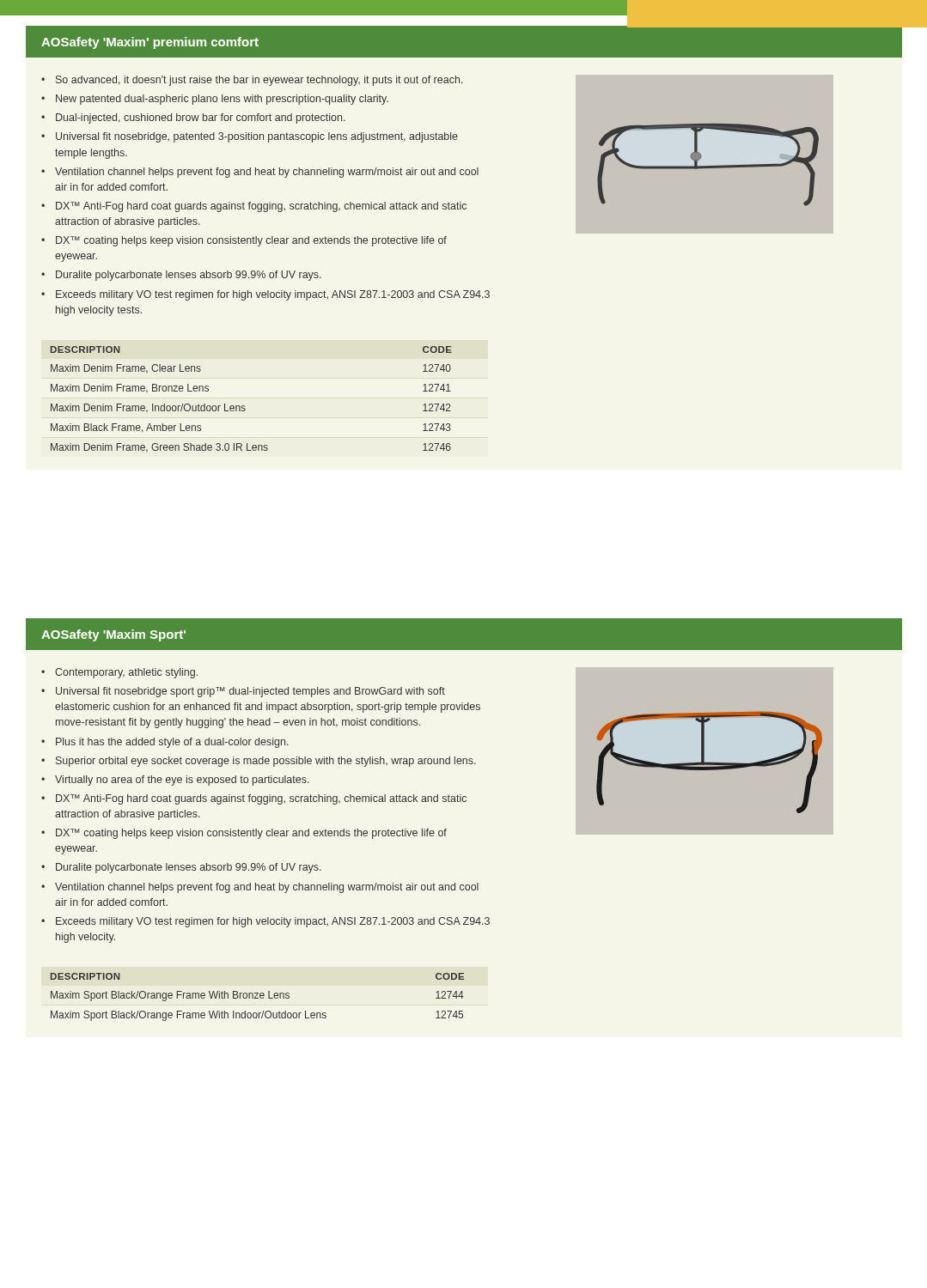Image resolution: width=927 pixels, height=1288 pixels.
Task: Find the table that mentions "Maxim Denim Frame,"
Action: (x=464, y=402)
